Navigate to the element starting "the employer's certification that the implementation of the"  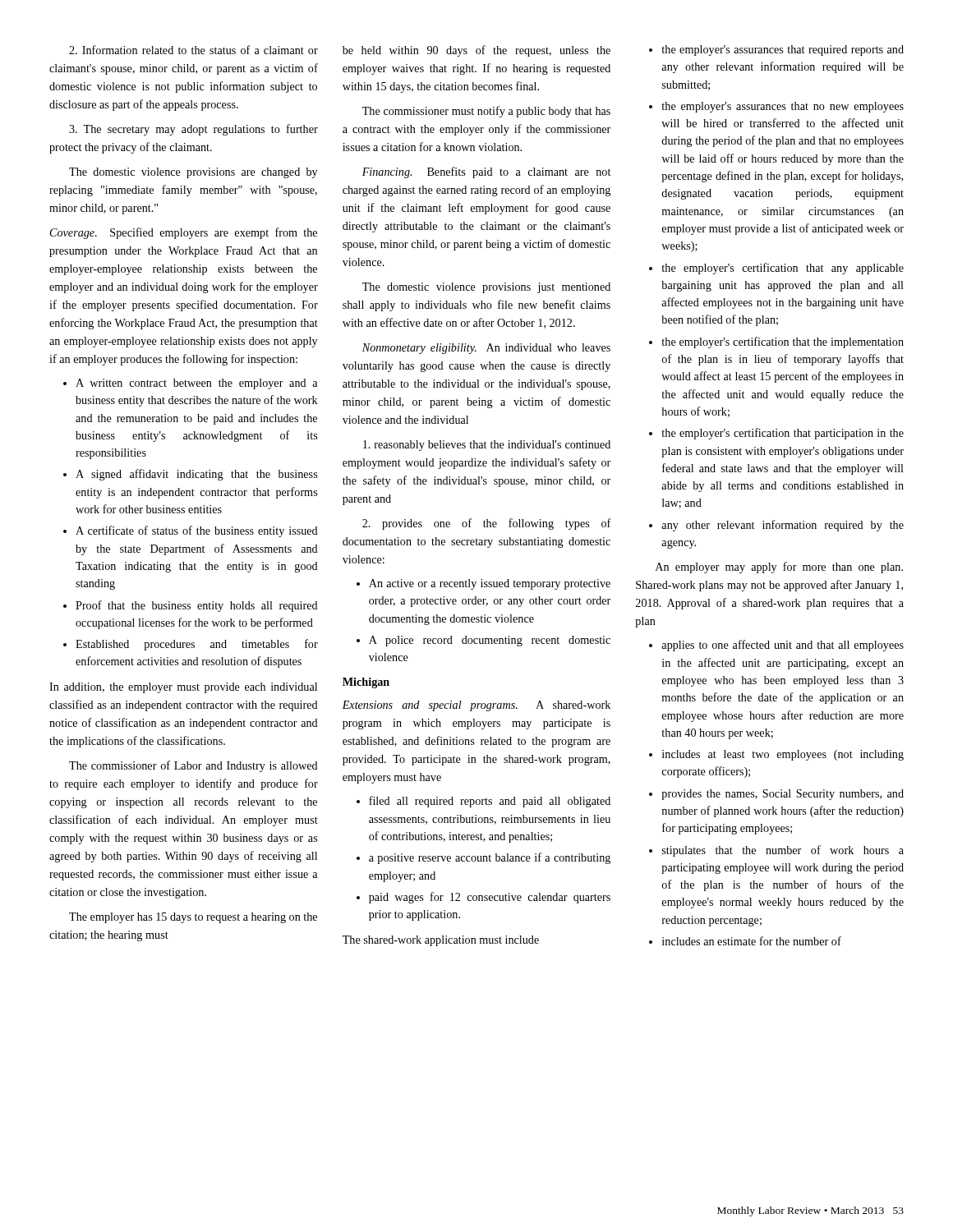783,376
